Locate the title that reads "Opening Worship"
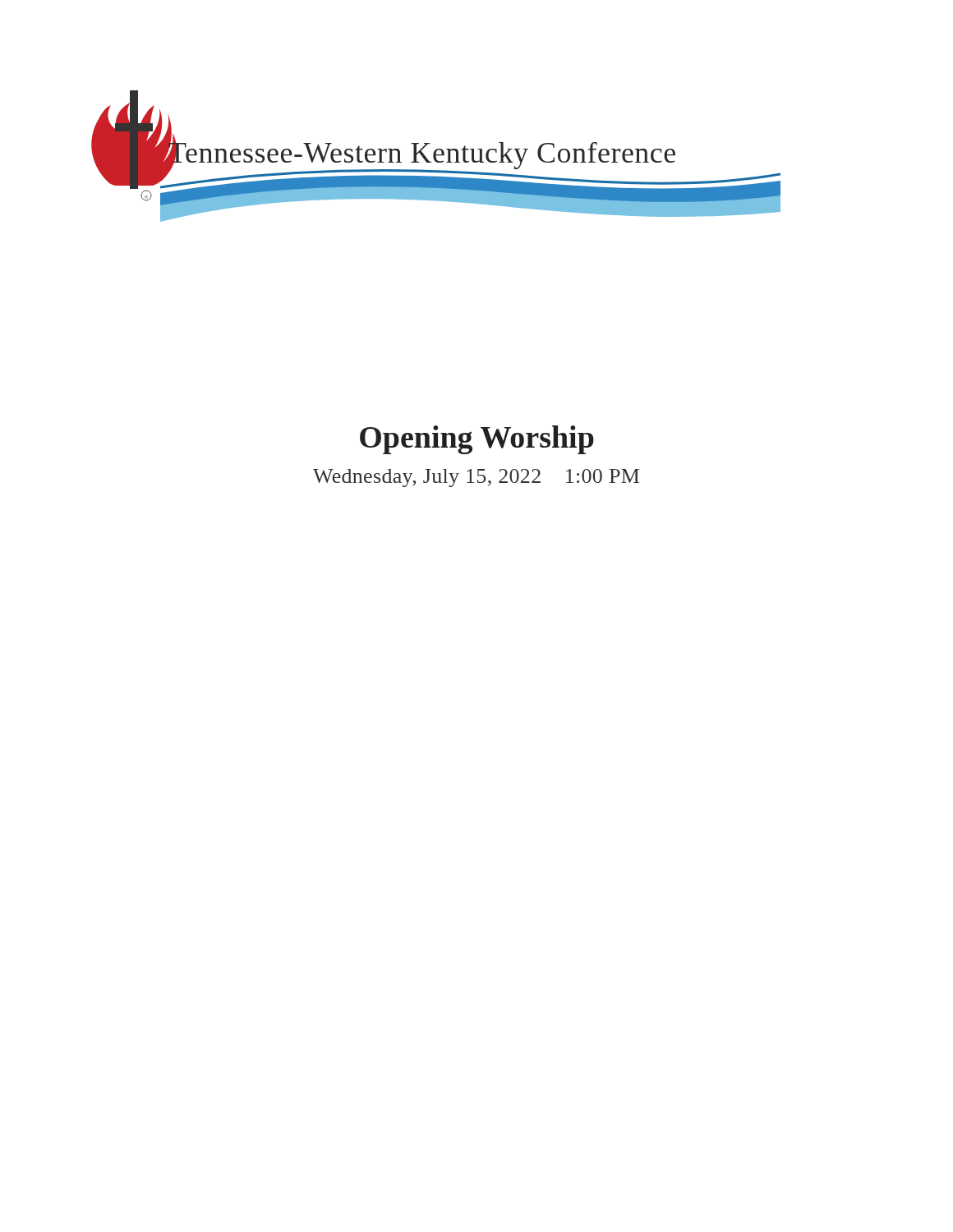The height and width of the screenshot is (1232, 953). 476,437
